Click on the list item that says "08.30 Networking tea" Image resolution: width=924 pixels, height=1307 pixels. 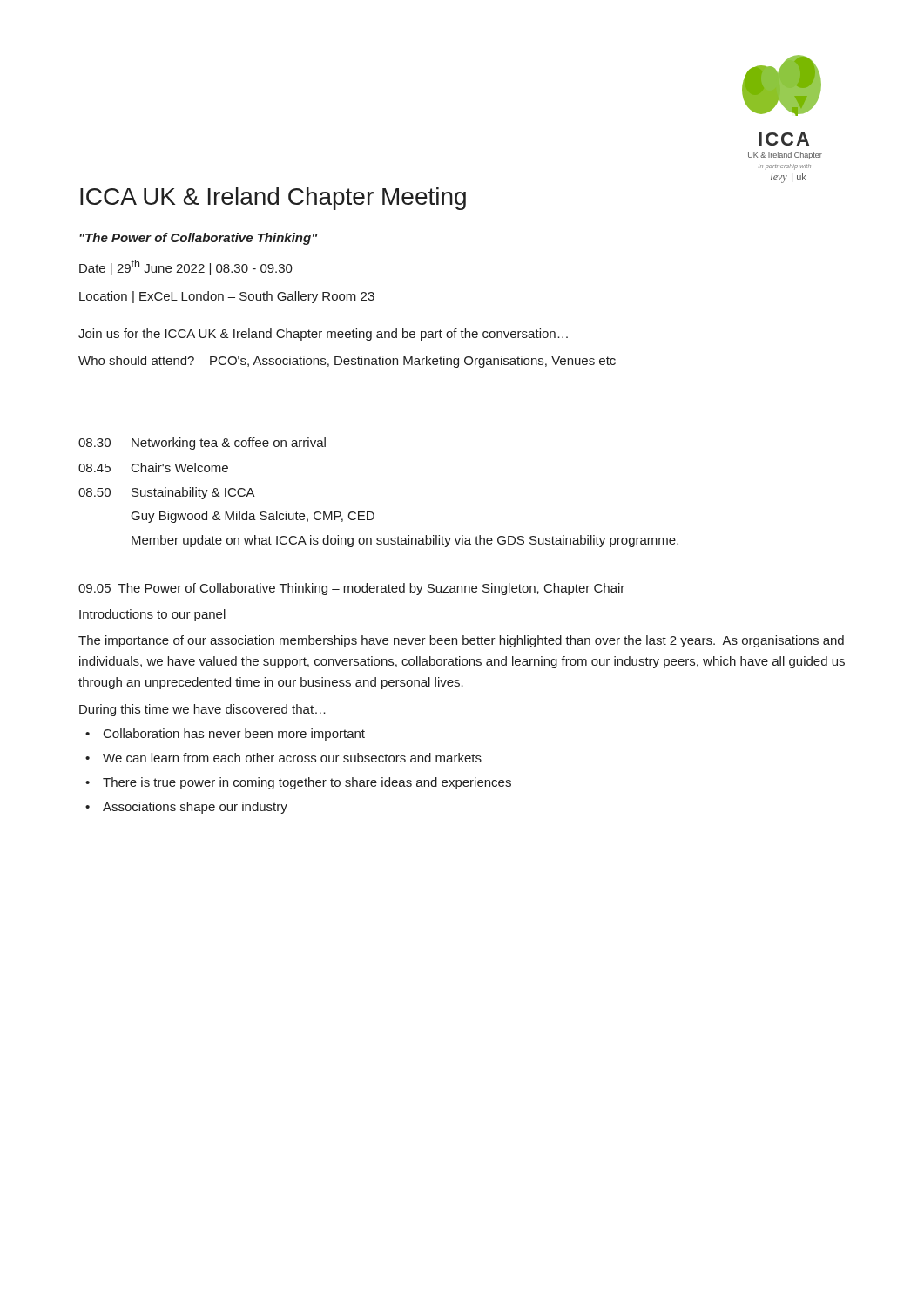(x=202, y=444)
